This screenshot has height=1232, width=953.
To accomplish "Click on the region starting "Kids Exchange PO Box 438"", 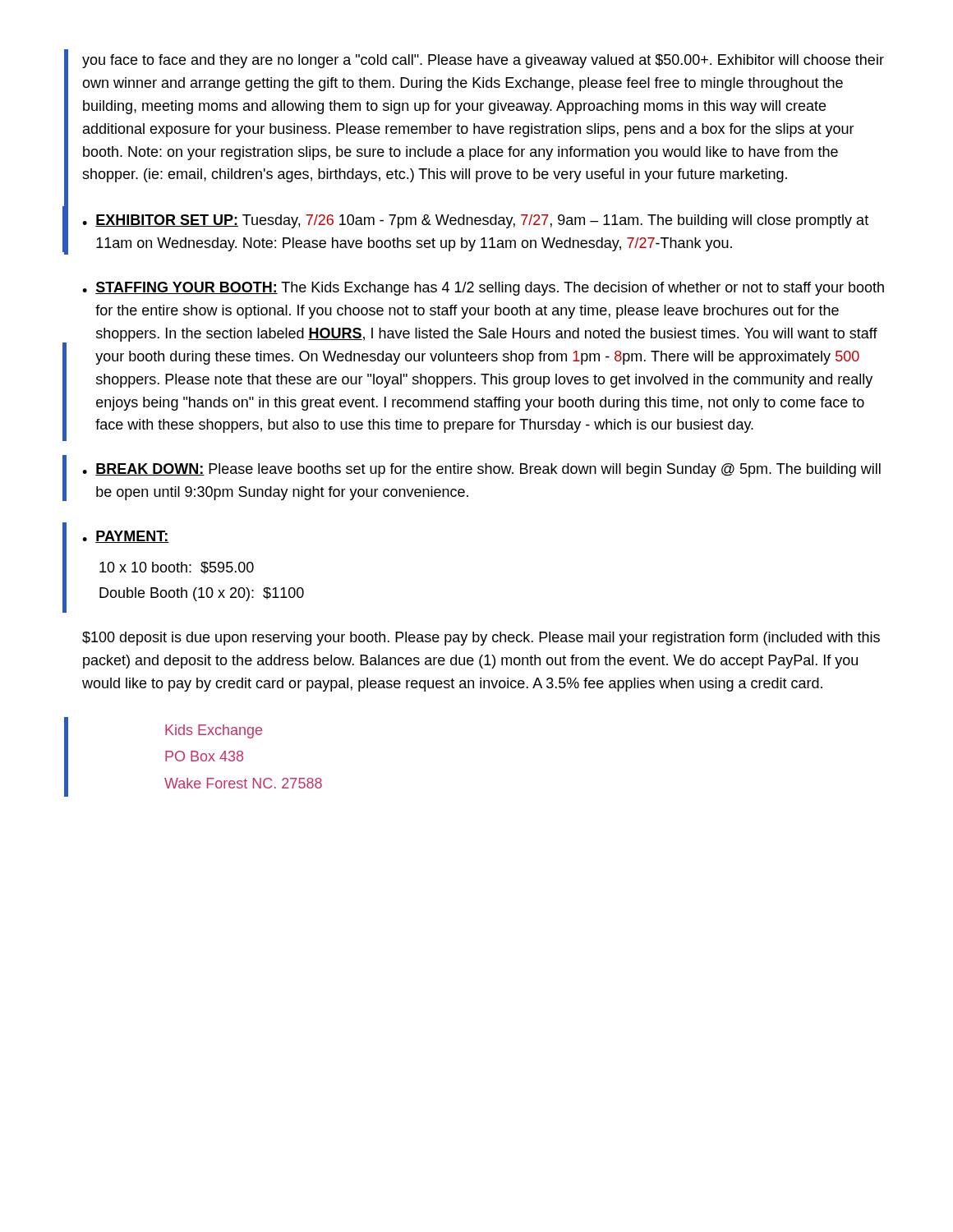I will coord(214,731).
